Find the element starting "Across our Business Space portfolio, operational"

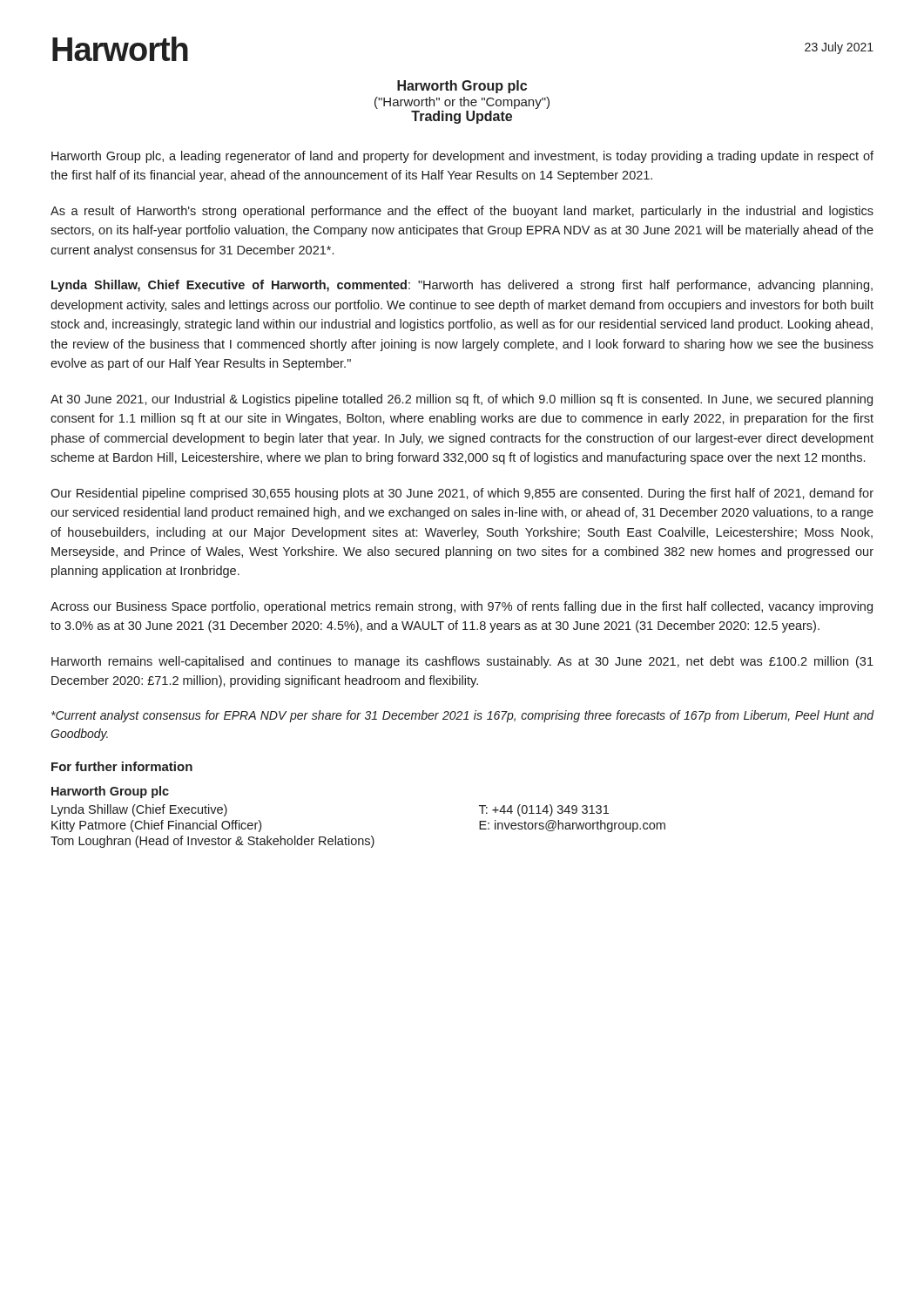tap(462, 616)
